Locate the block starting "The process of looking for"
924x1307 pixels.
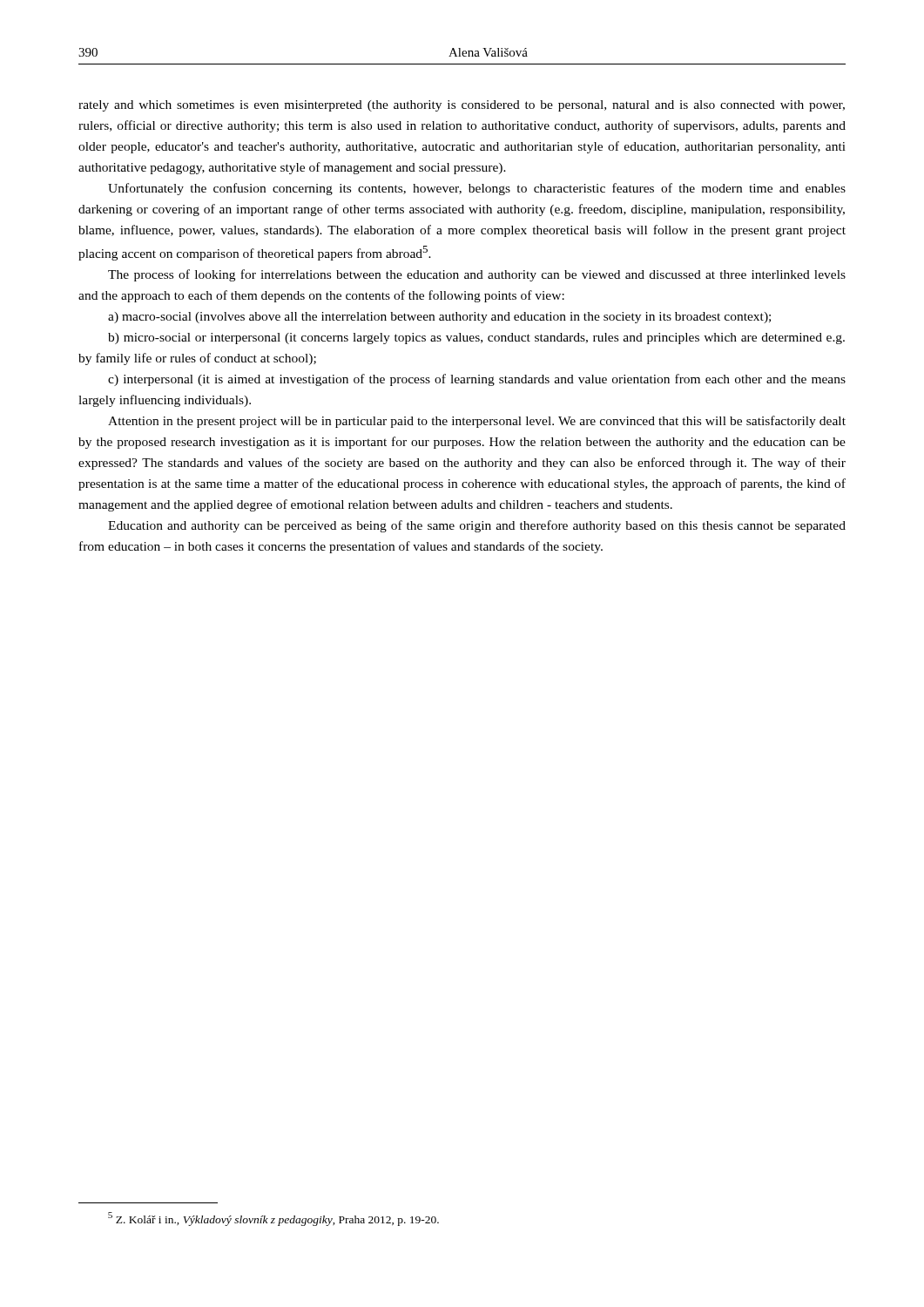coord(462,285)
